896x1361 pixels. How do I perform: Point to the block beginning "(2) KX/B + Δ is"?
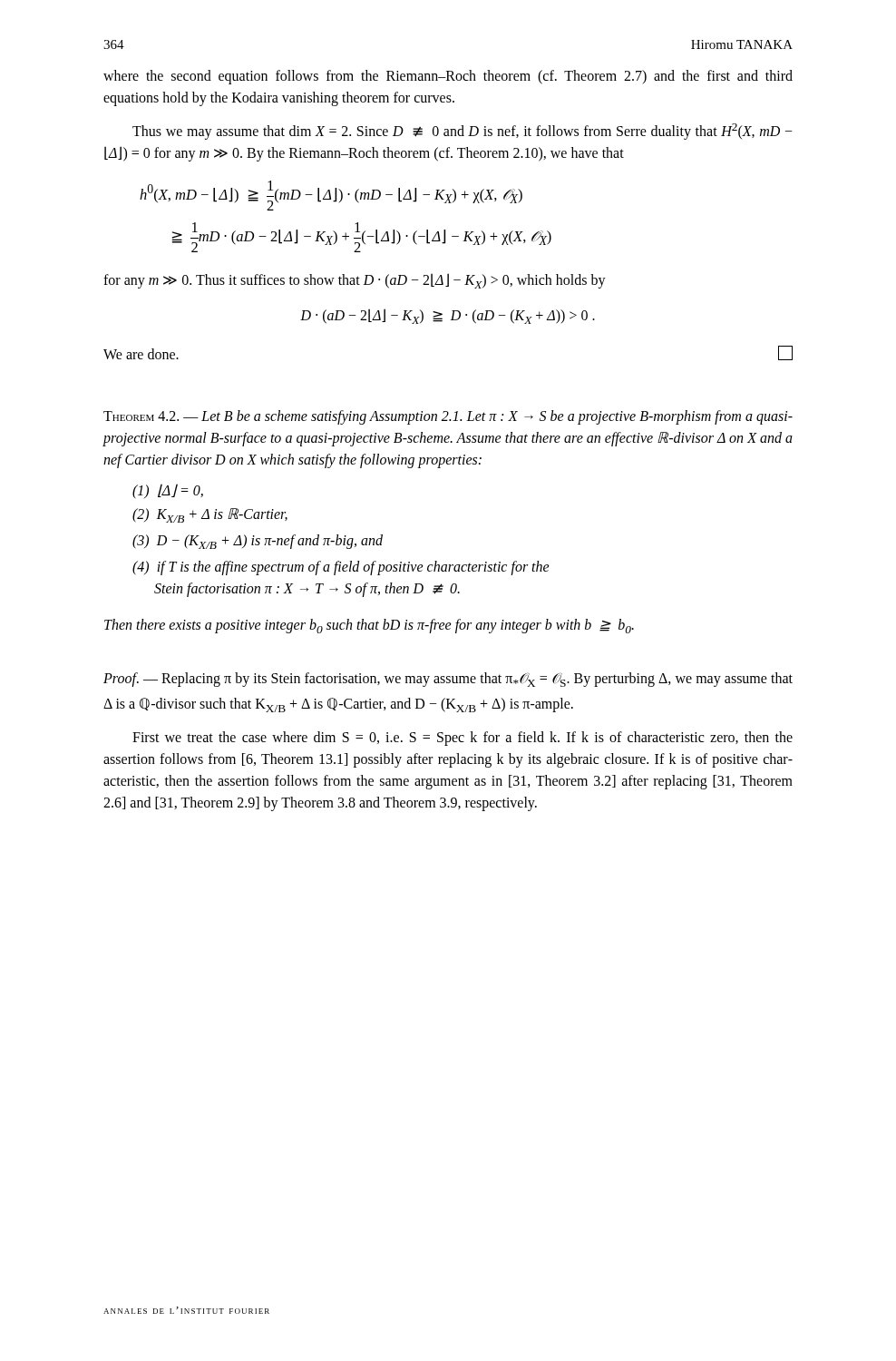[210, 516]
